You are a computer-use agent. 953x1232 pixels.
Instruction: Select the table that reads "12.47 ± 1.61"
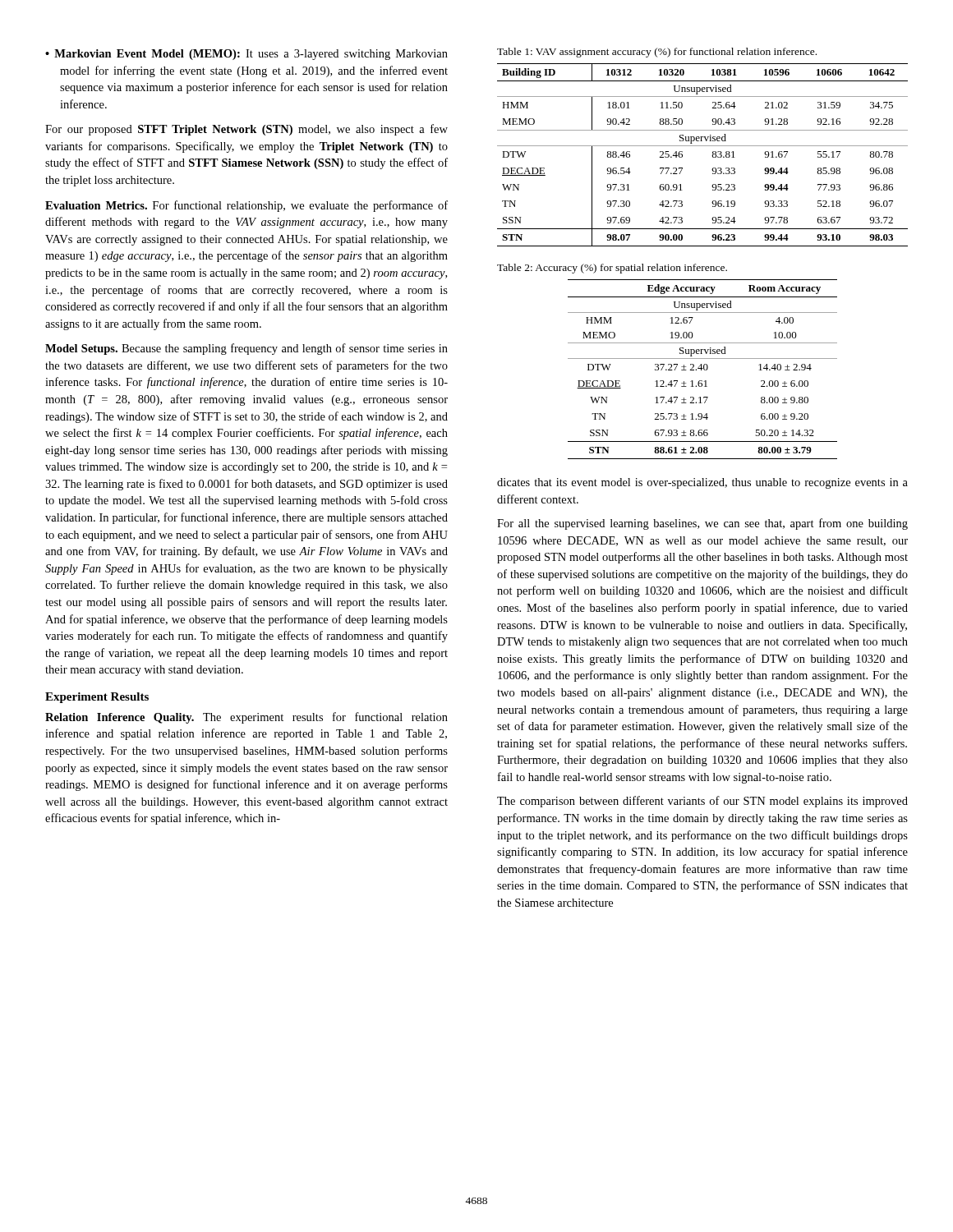coord(702,369)
